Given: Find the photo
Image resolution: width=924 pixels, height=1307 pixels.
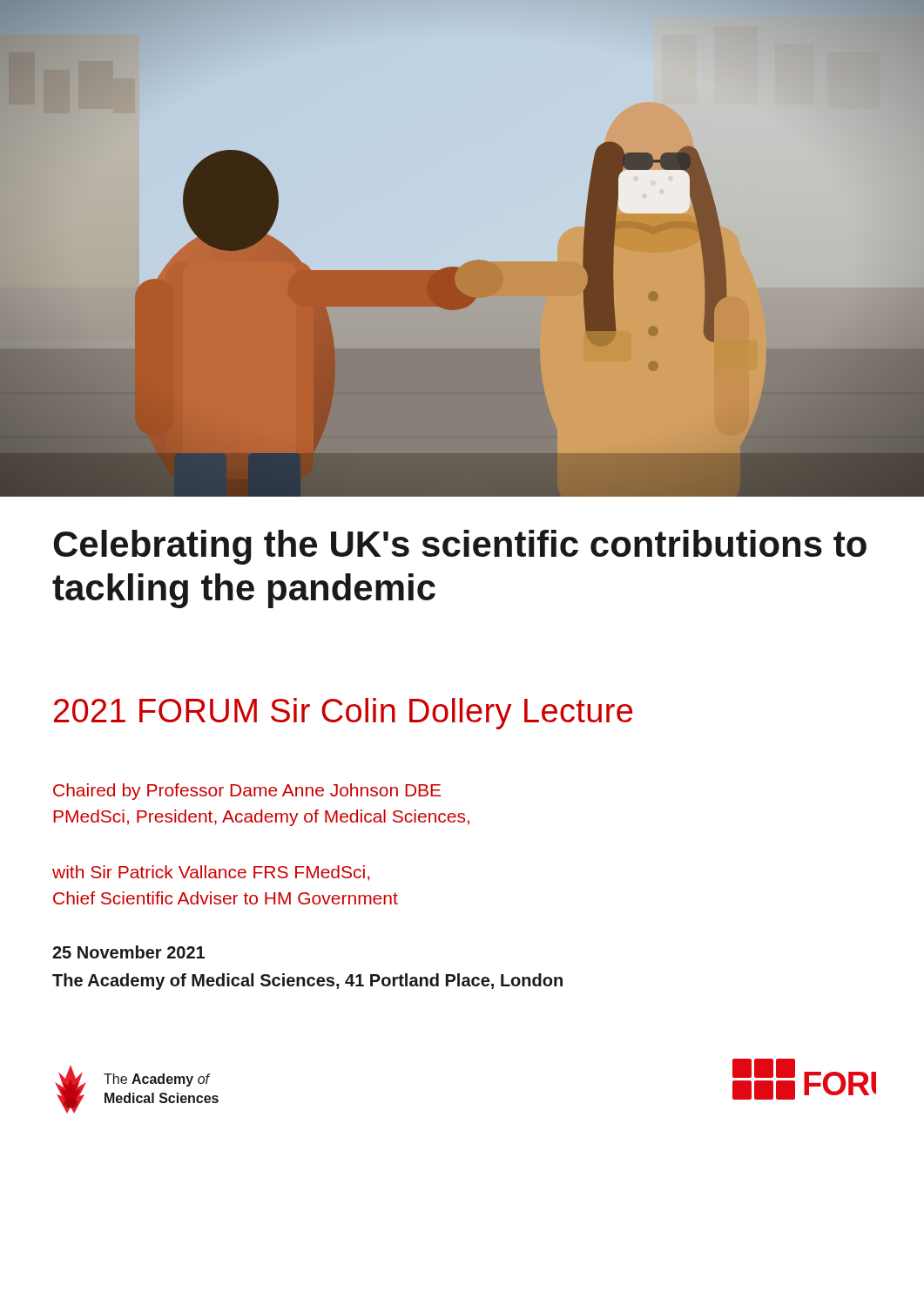Looking at the screenshot, I should (462, 248).
